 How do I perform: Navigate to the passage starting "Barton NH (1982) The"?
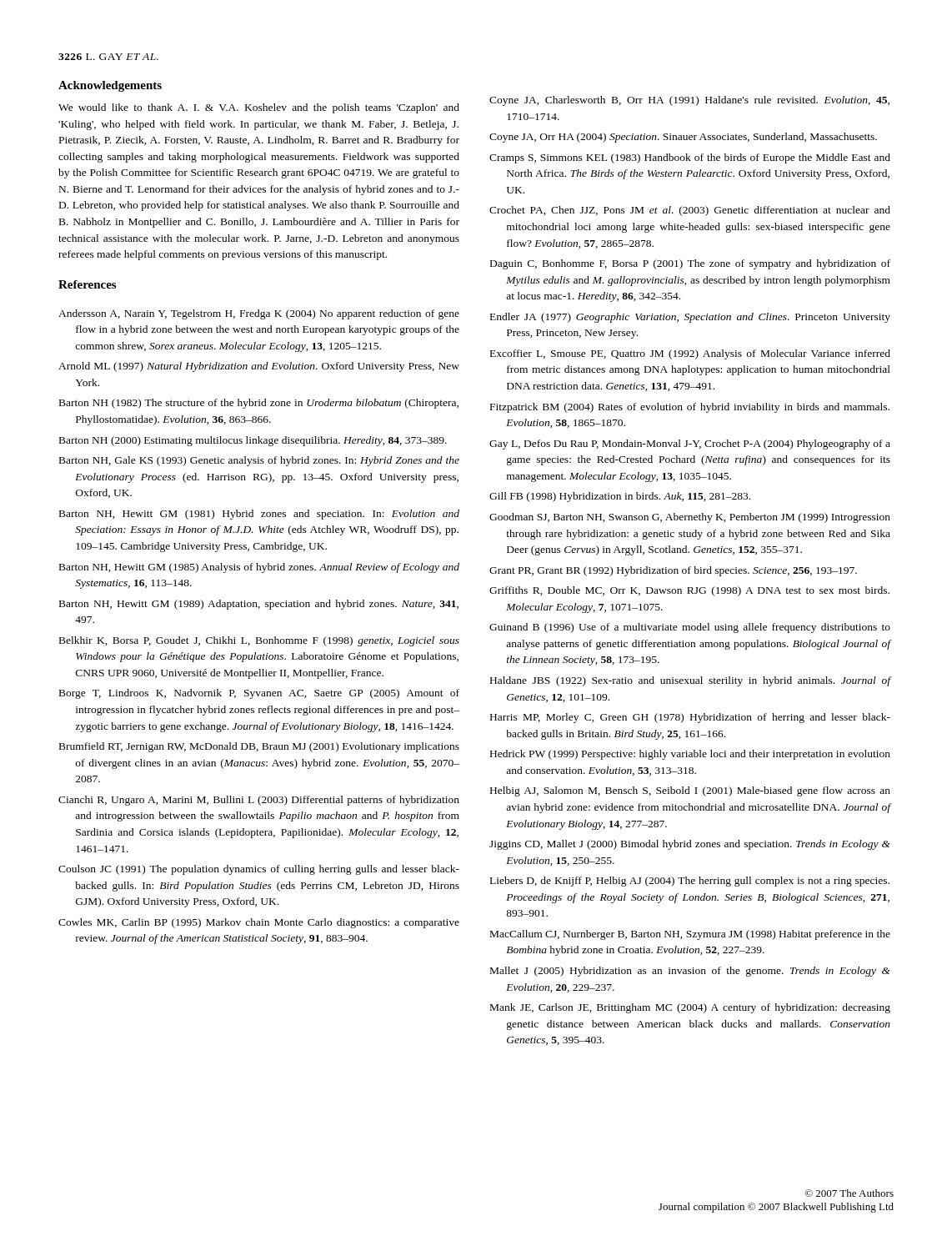coord(259,411)
